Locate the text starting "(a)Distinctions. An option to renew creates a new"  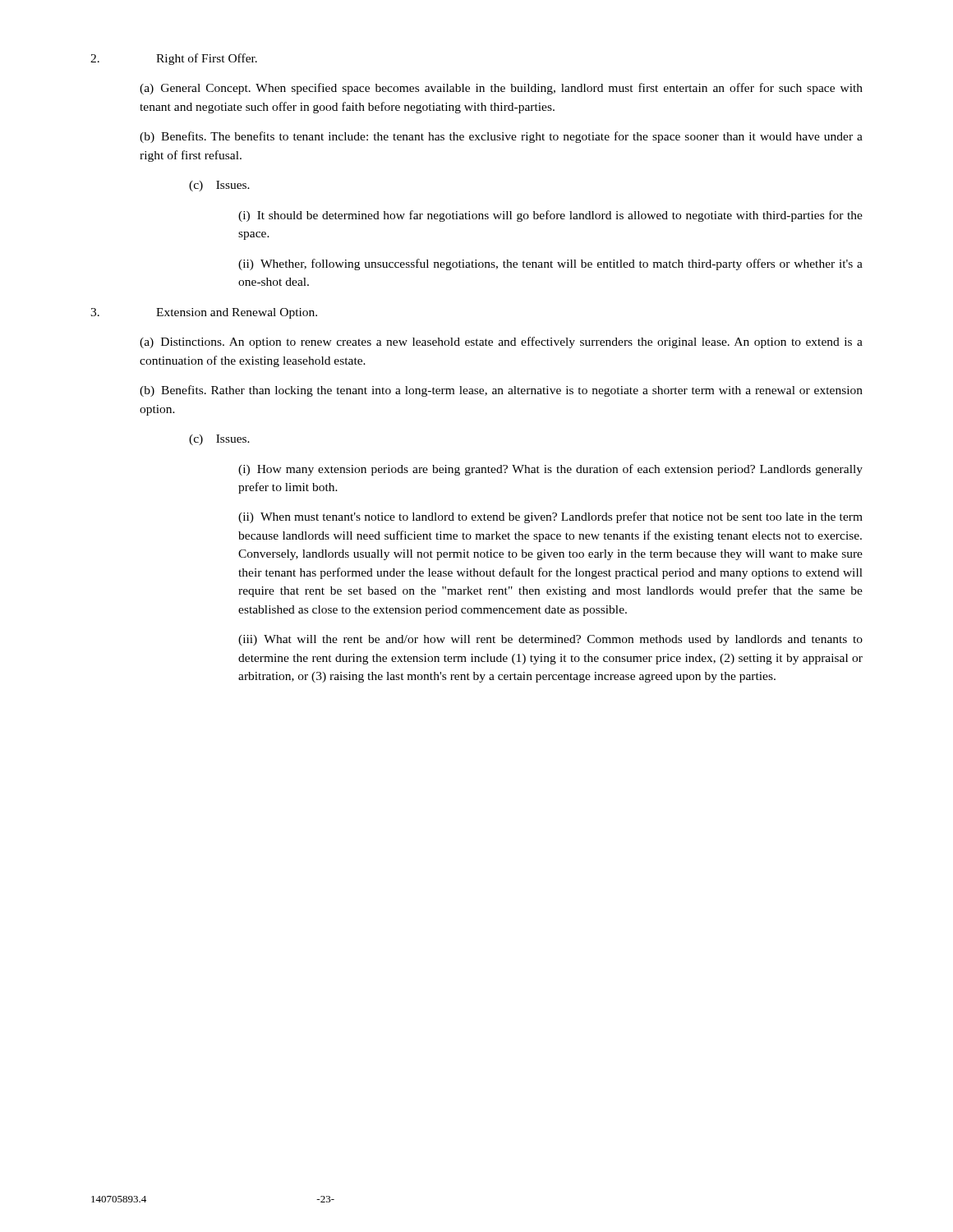coord(501,351)
